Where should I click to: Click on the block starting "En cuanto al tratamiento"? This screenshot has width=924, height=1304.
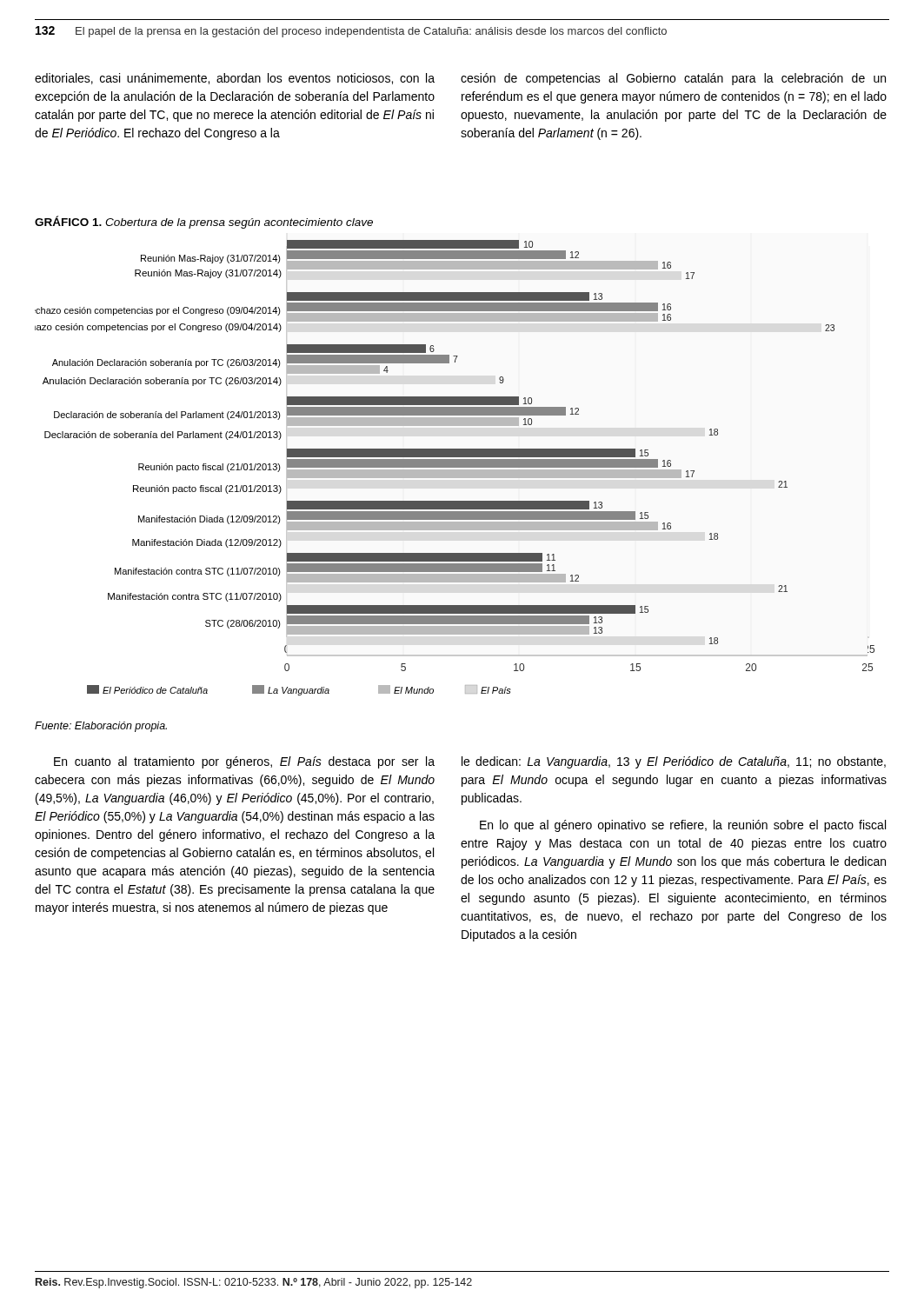(x=235, y=835)
